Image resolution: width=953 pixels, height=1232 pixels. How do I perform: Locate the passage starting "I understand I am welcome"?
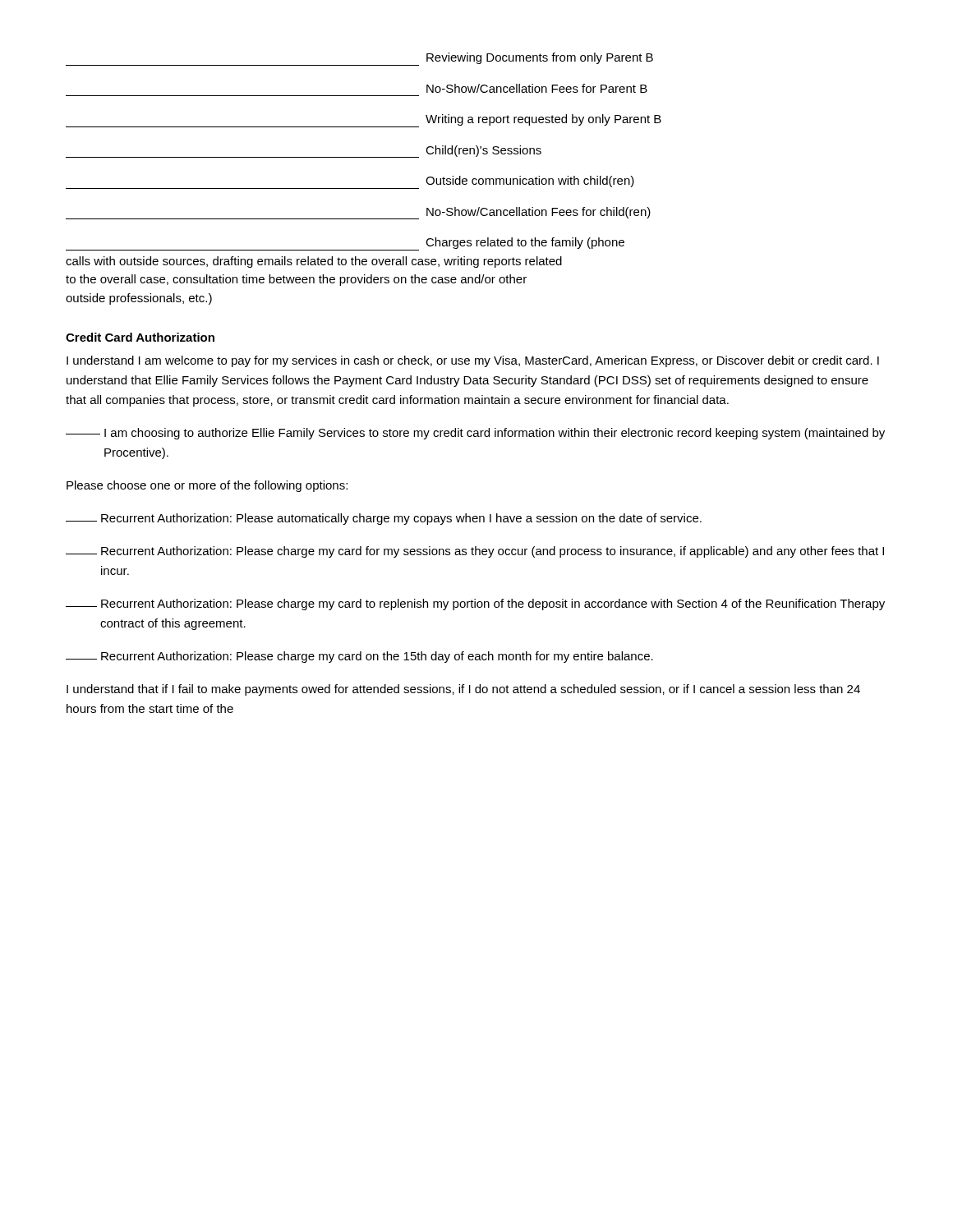[473, 380]
